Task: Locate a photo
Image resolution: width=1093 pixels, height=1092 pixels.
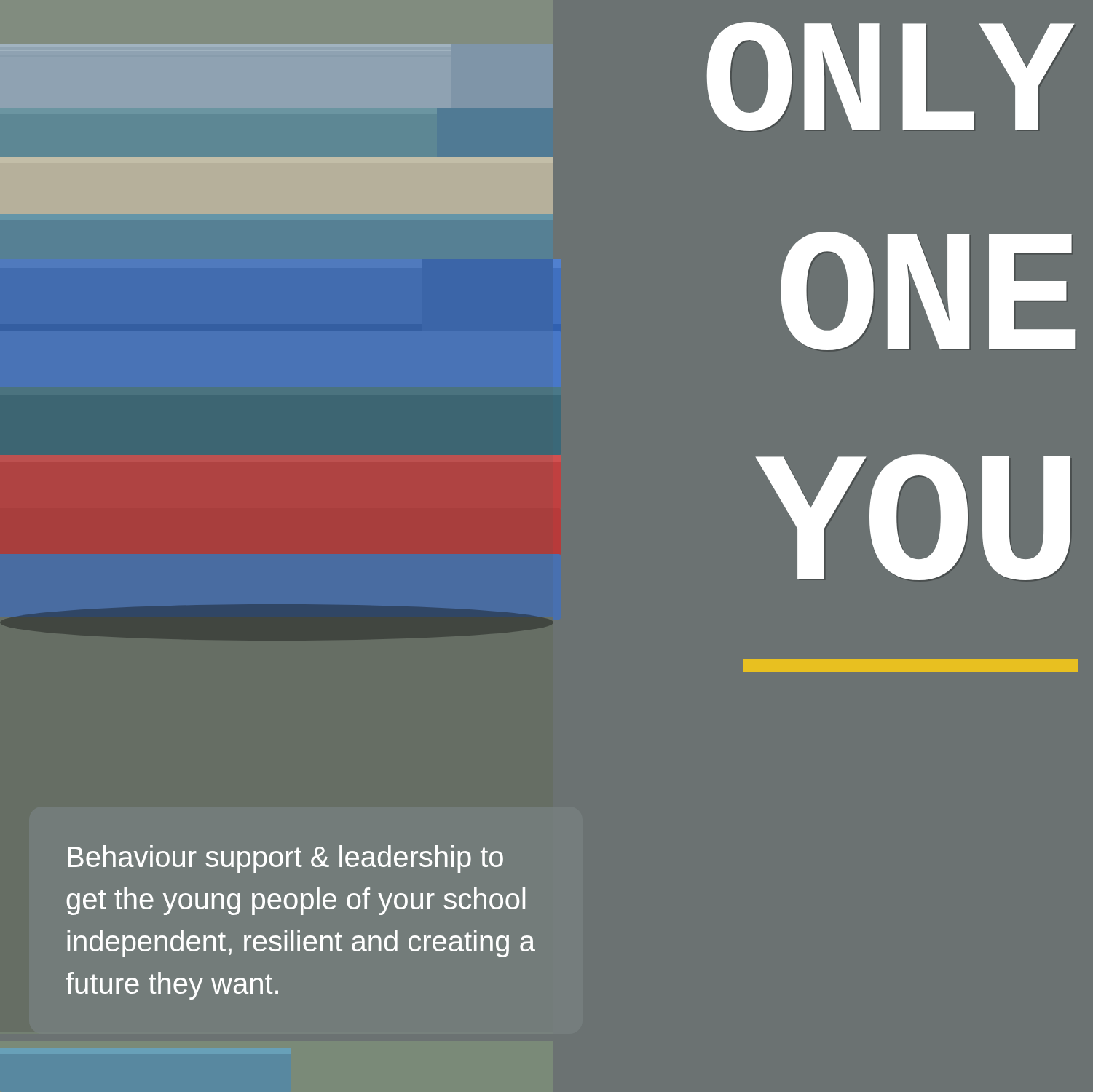Action: 546,546
